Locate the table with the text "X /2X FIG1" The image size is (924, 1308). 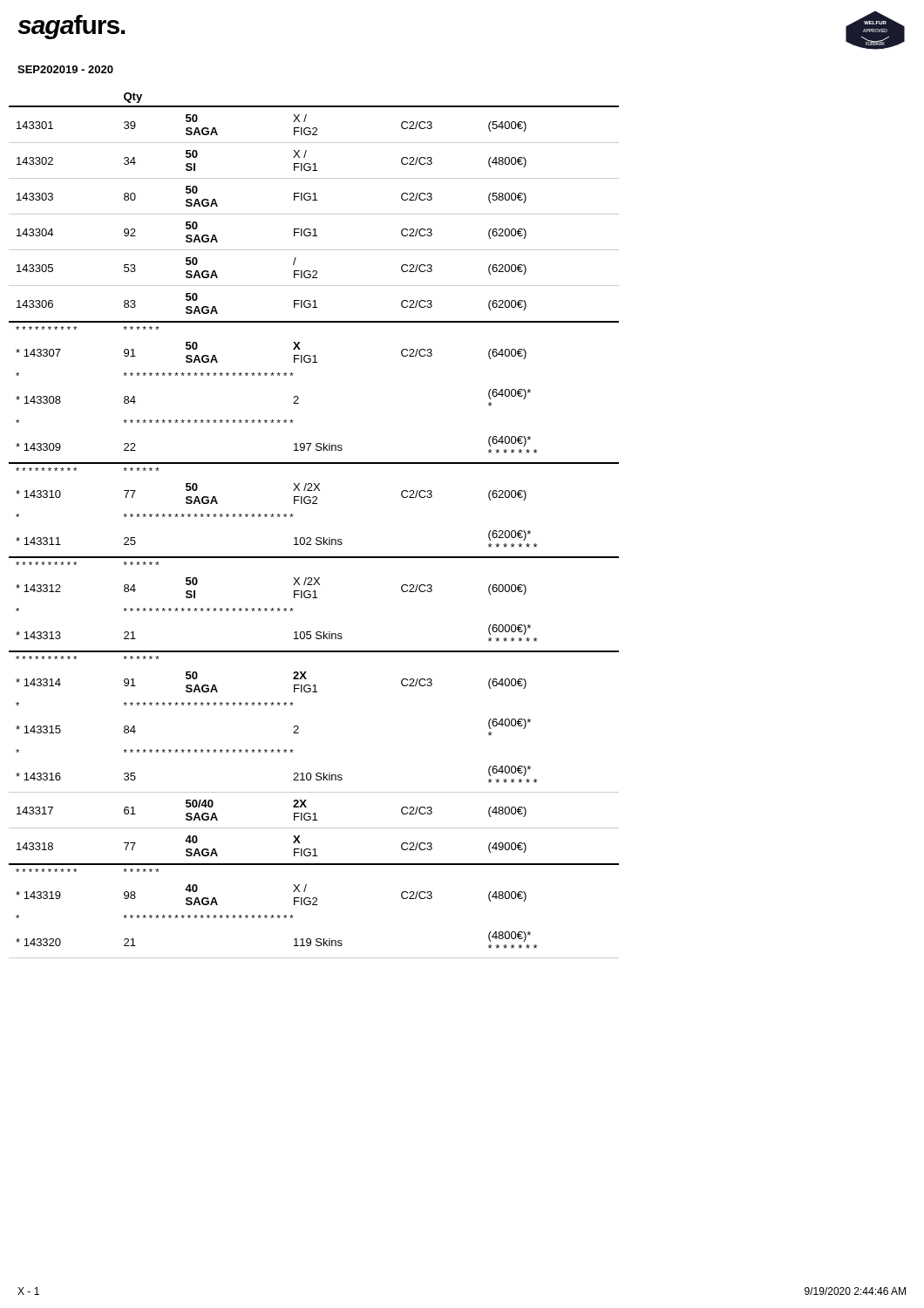(462, 523)
